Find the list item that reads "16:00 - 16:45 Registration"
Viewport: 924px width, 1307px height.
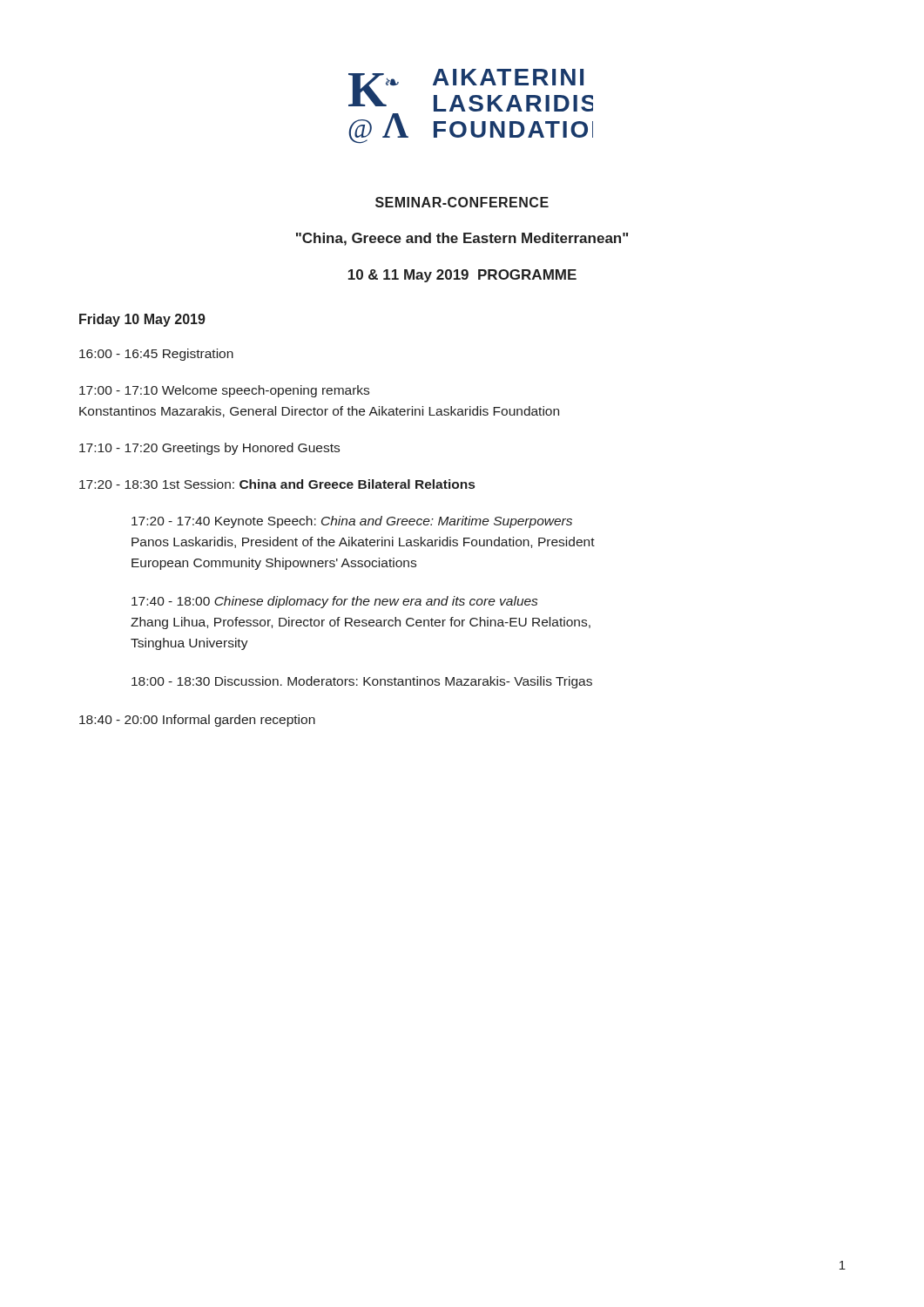[156, 353]
